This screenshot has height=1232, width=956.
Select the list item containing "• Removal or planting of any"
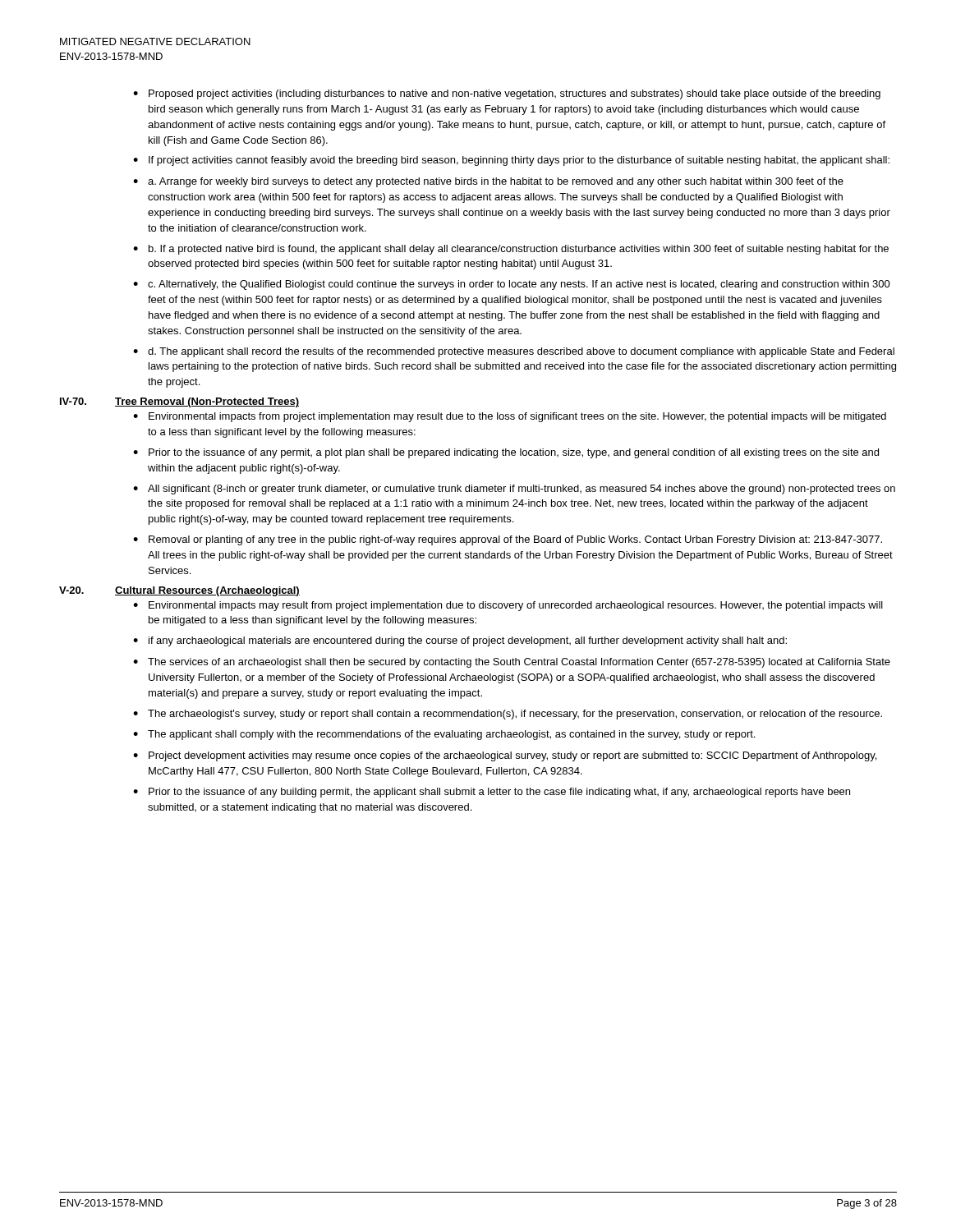tap(515, 555)
